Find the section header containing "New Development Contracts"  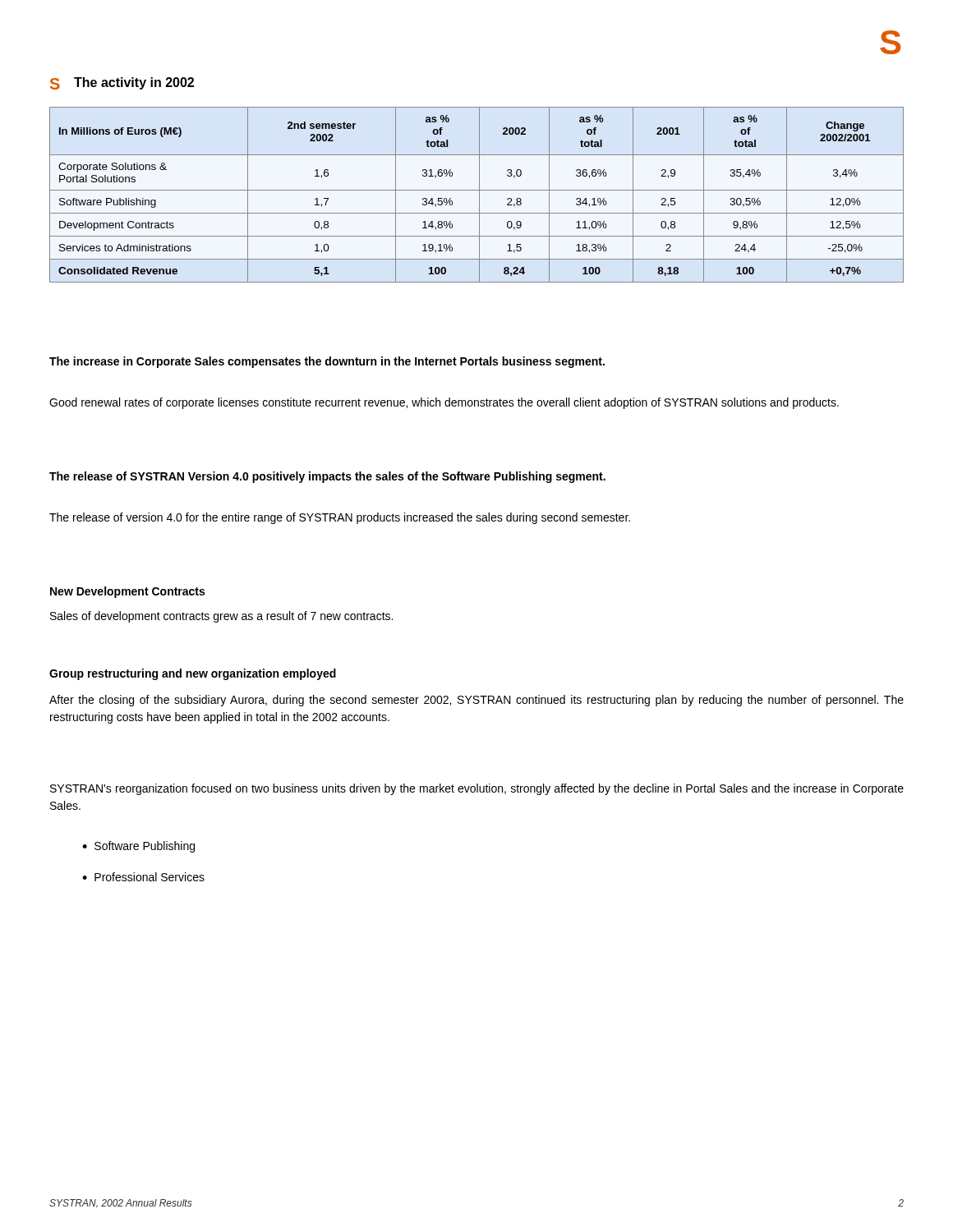point(127,591)
